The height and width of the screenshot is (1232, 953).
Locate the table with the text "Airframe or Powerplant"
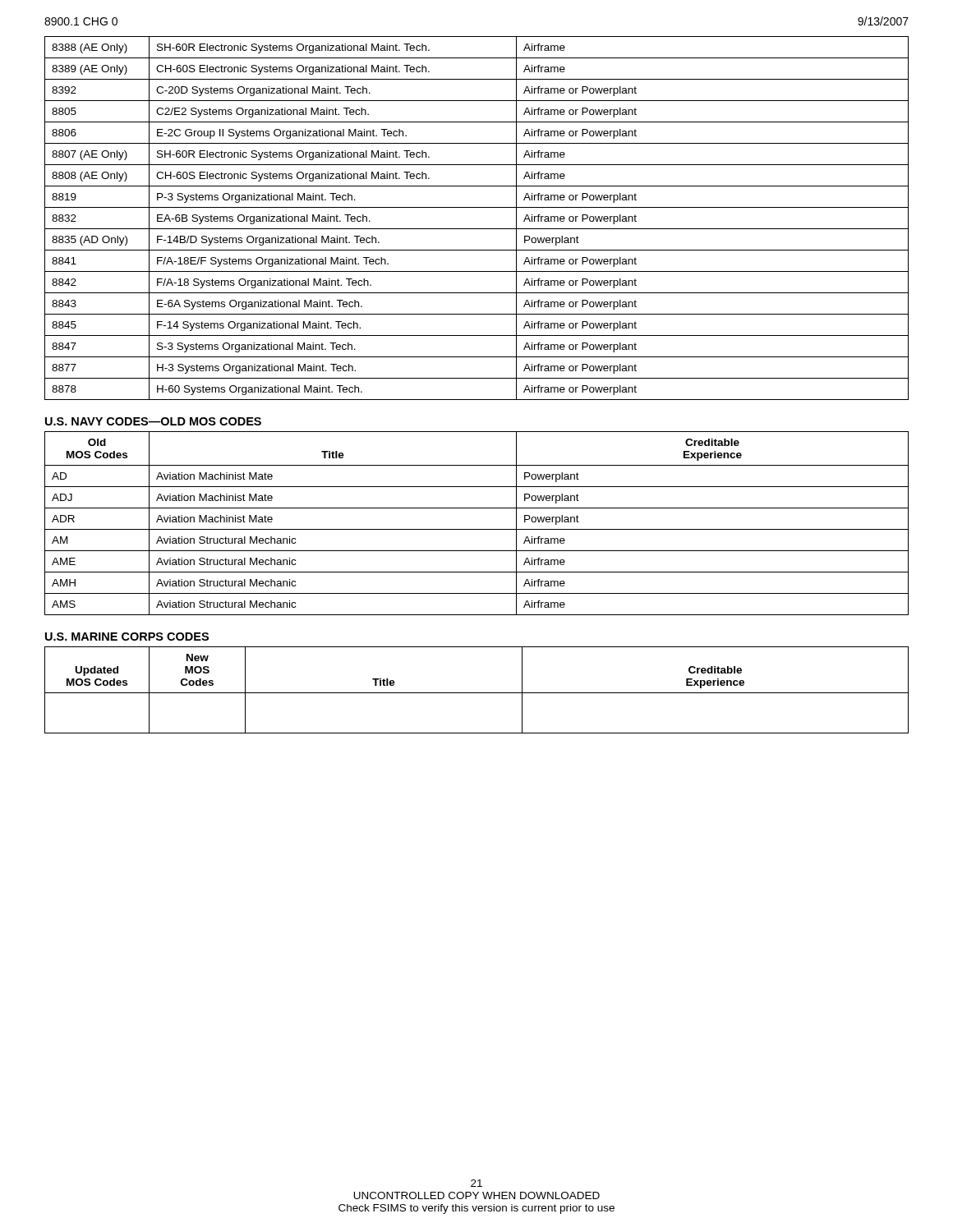476,218
